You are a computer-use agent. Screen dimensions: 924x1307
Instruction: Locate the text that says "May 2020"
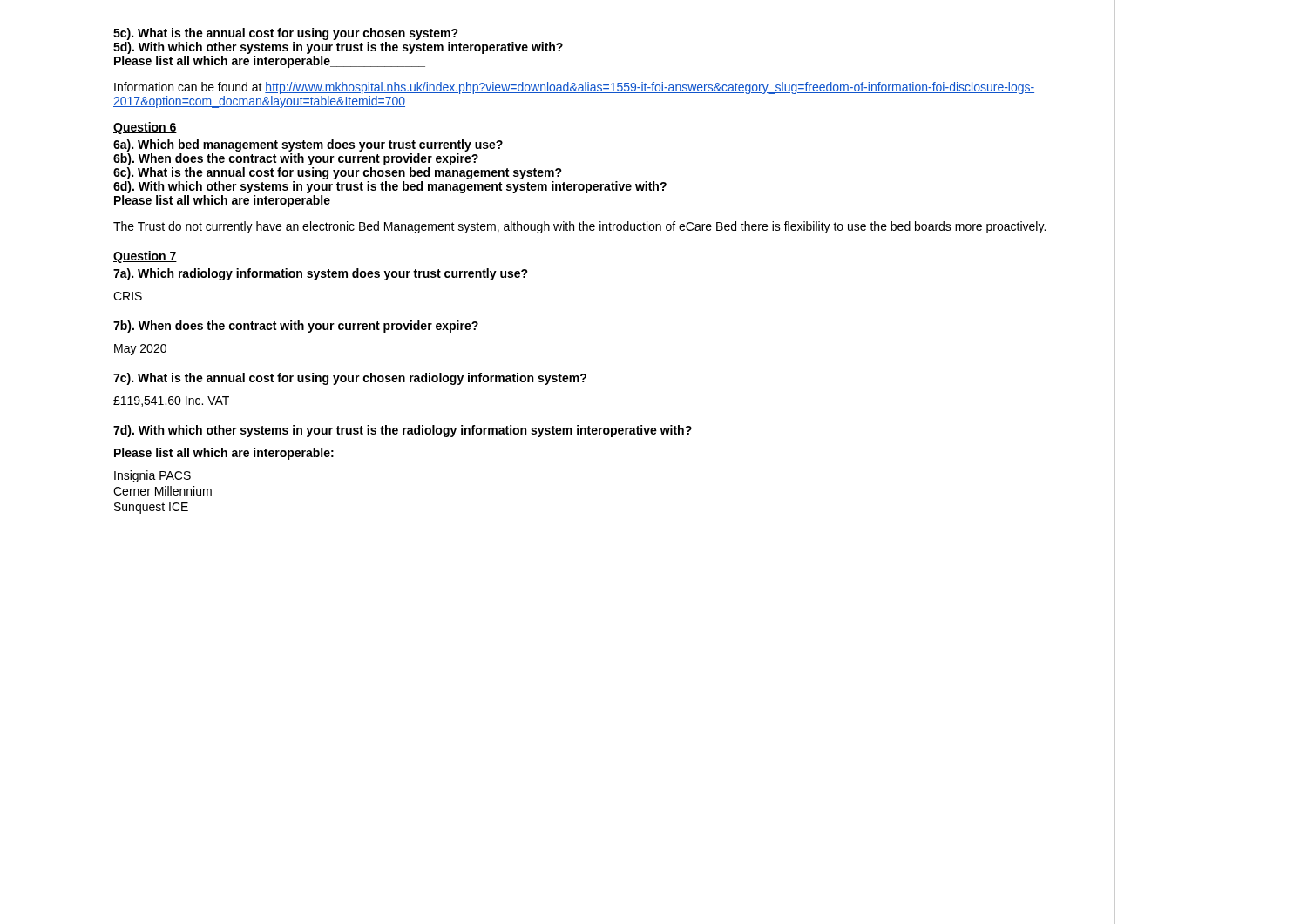coord(140,348)
